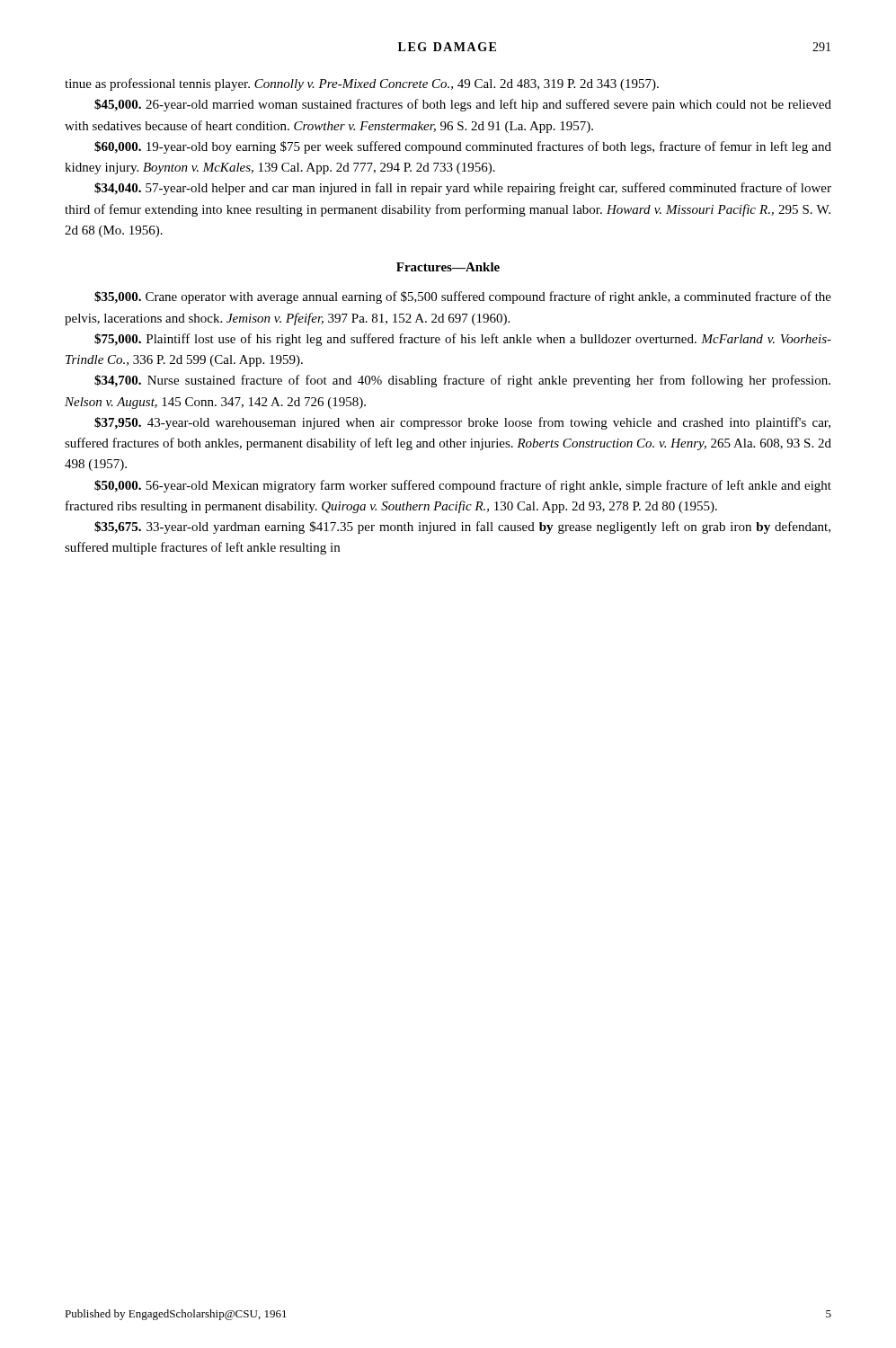The height and width of the screenshot is (1348, 896).
Task: Click on the text block with the text "$35,000. Crane operator with average annual"
Action: tap(448, 308)
